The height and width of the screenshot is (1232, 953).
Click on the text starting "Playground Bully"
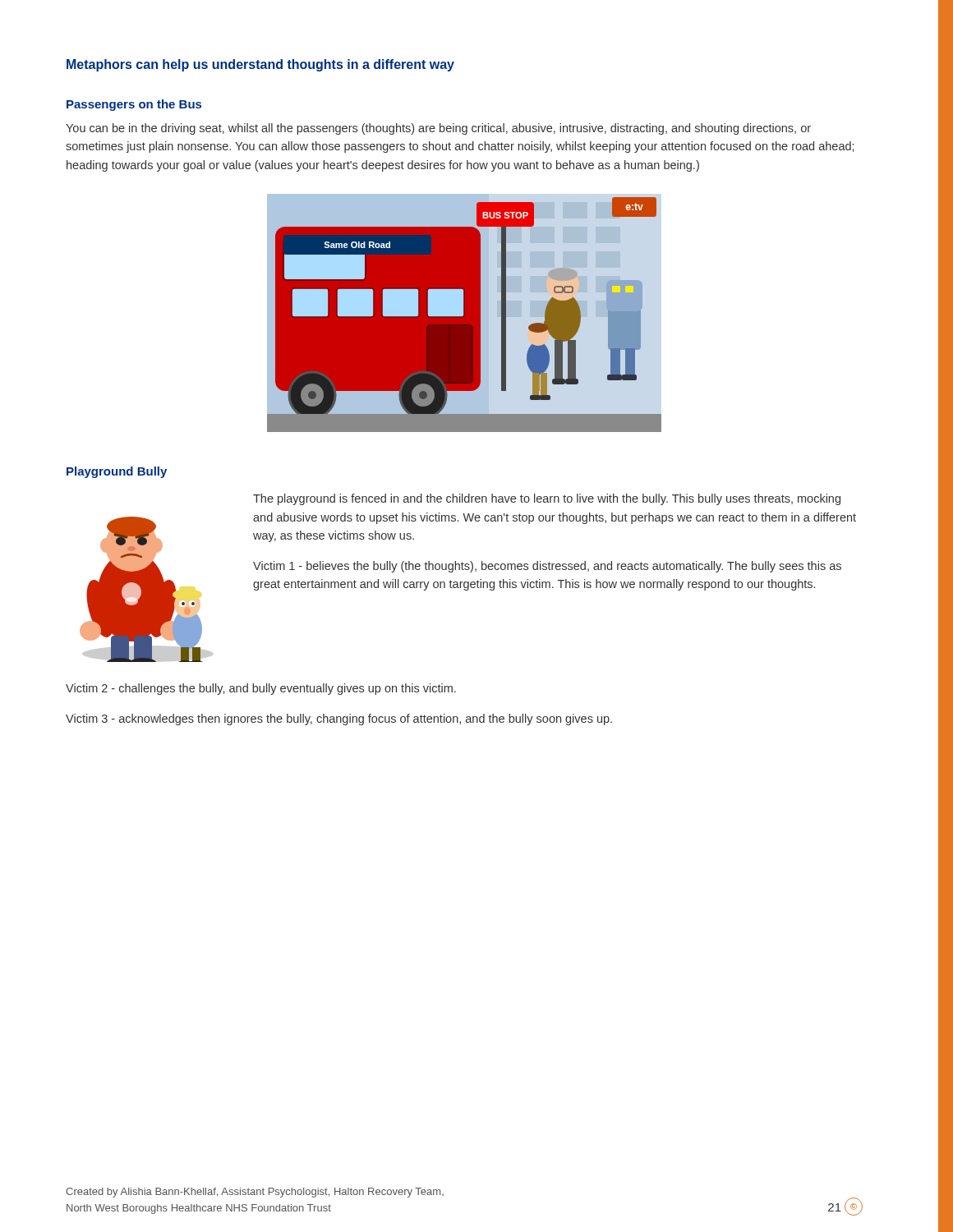tap(116, 471)
